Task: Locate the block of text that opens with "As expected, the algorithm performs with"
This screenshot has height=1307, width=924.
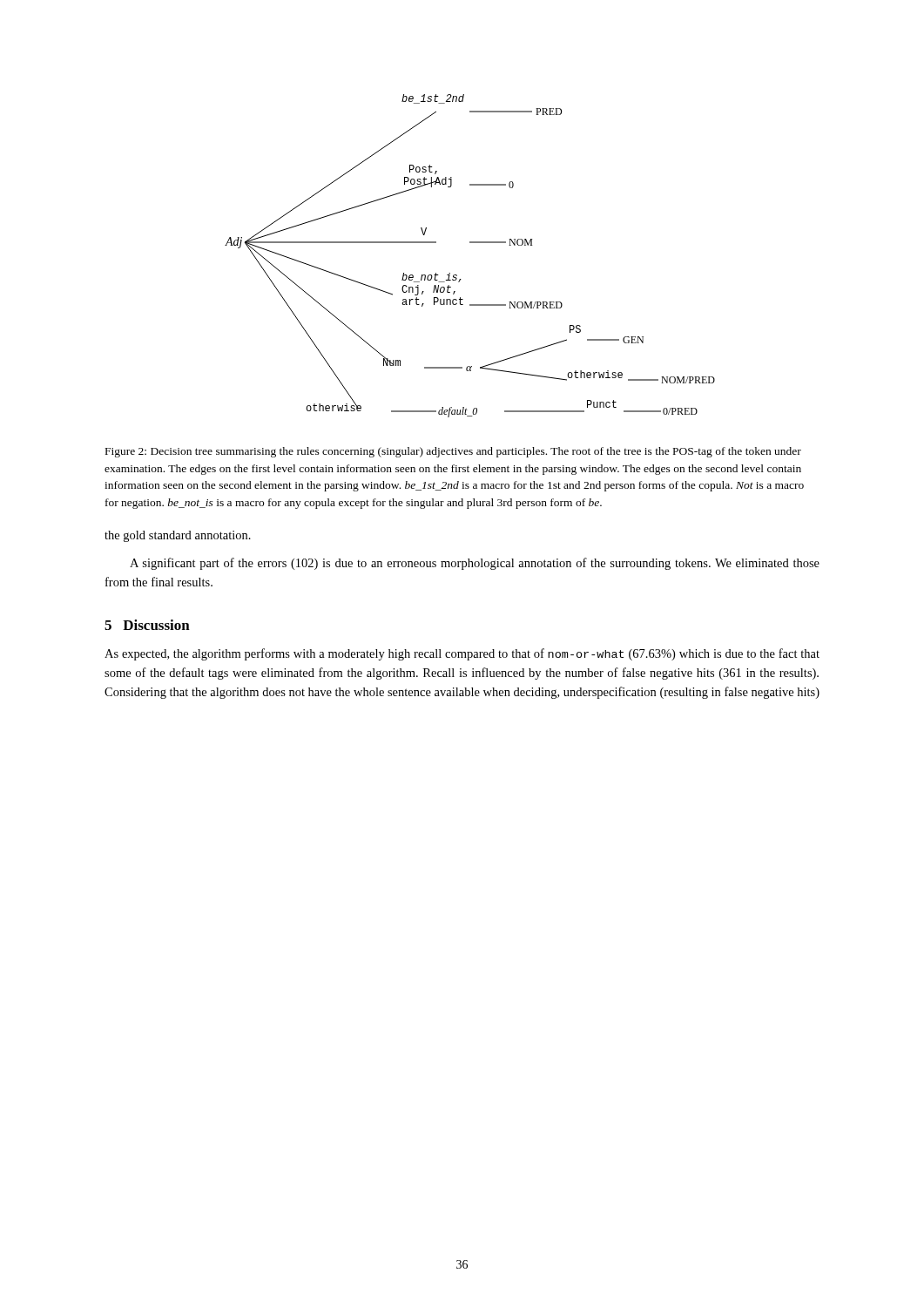Action: pyautogui.click(x=462, y=672)
